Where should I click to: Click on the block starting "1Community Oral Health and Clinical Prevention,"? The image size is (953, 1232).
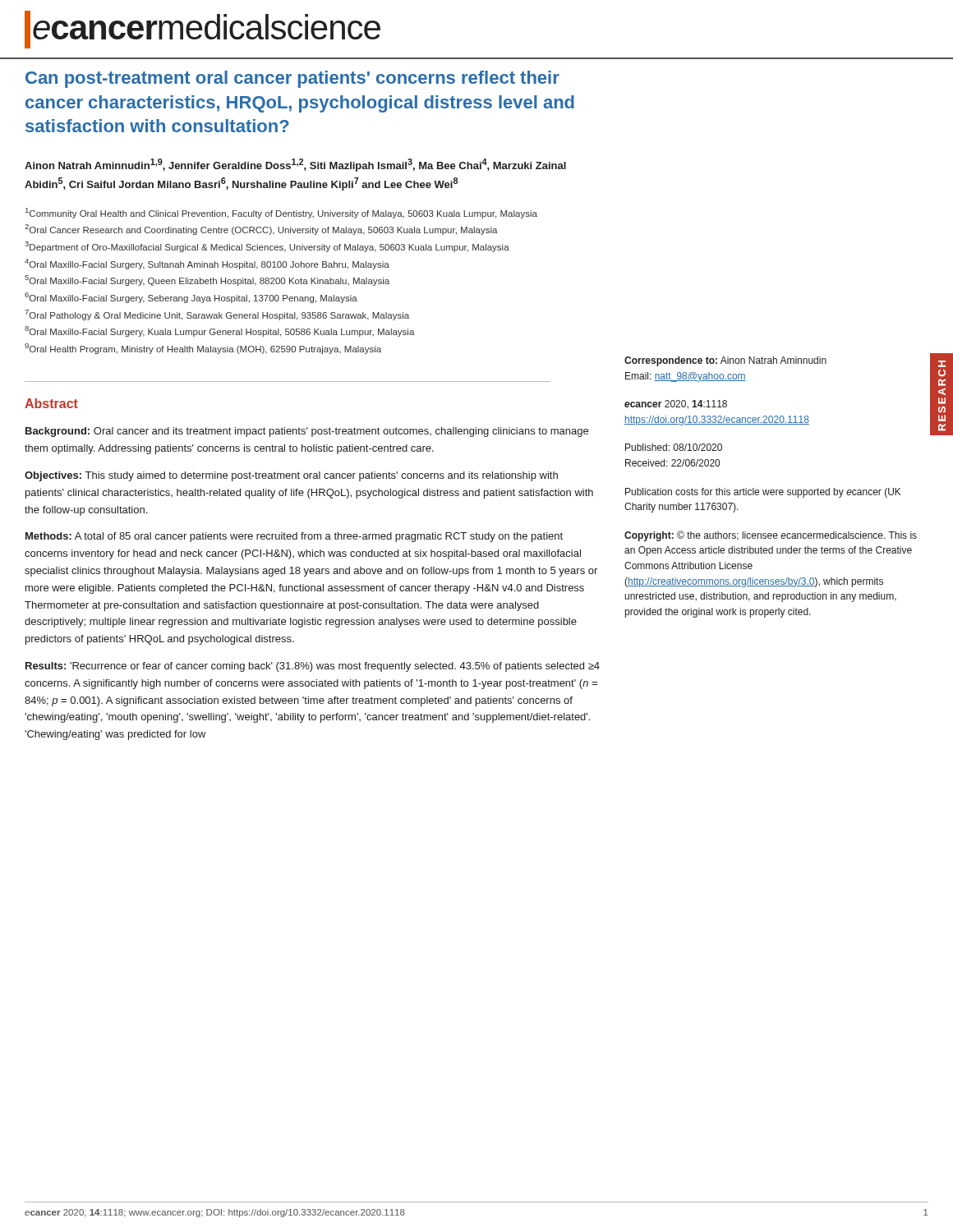coord(281,279)
